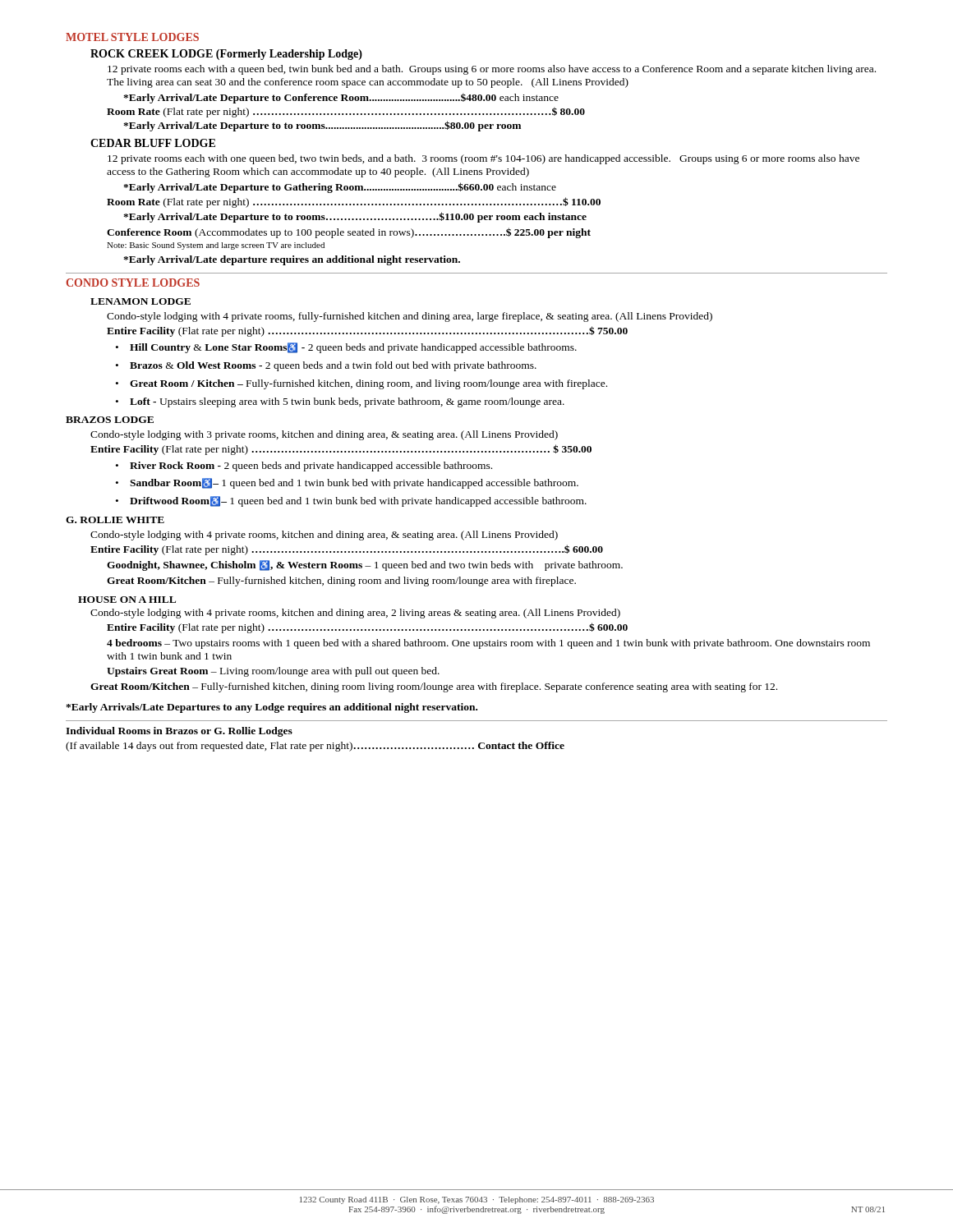Click on the list item that reads "River Rock Room - 2"
This screenshot has width=953, height=1232.
(311, 465)
